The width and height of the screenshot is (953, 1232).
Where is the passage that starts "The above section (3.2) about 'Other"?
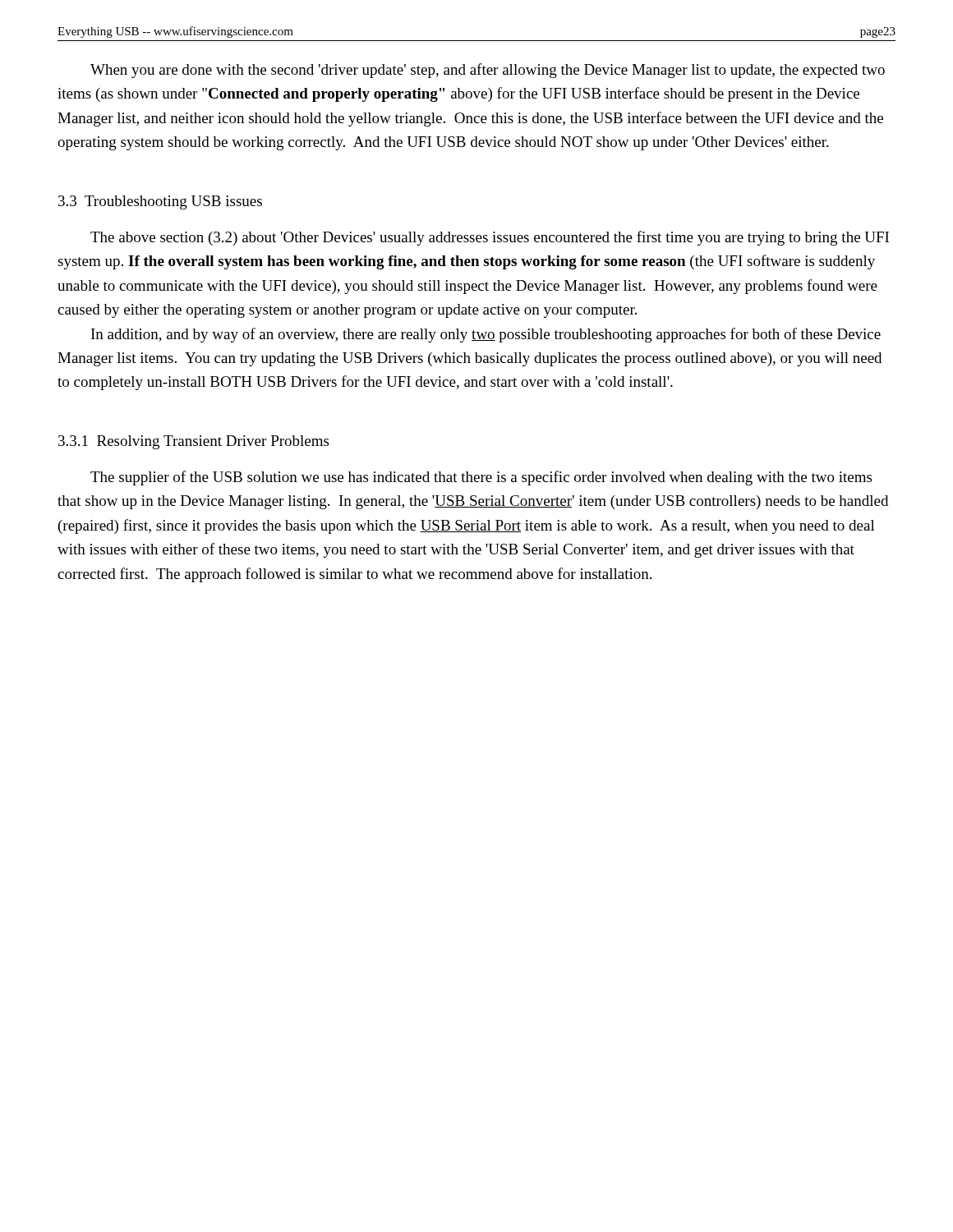click(x=476, y=273)
